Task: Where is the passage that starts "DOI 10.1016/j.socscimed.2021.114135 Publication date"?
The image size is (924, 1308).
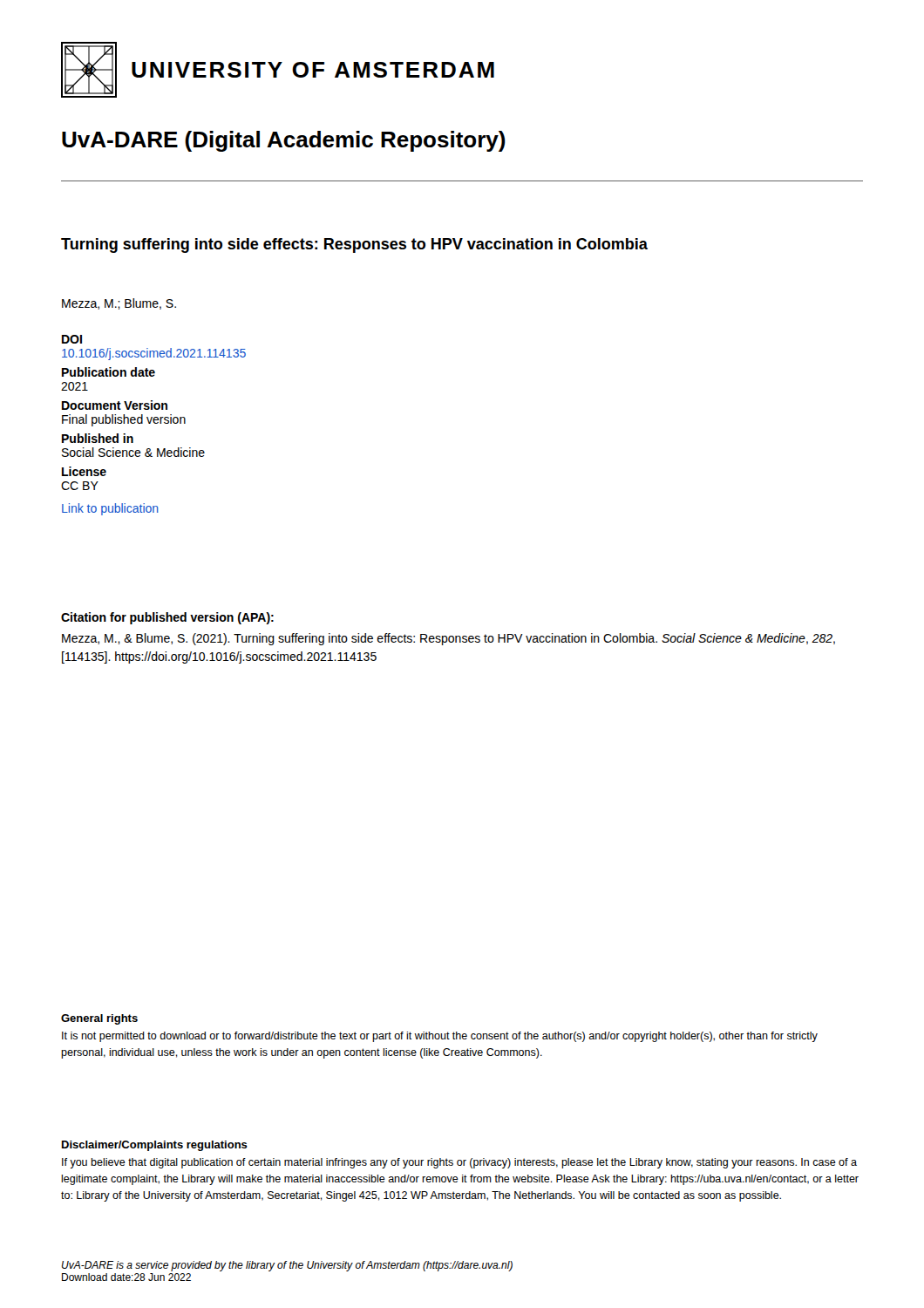Action: click(x=154, y=424)
